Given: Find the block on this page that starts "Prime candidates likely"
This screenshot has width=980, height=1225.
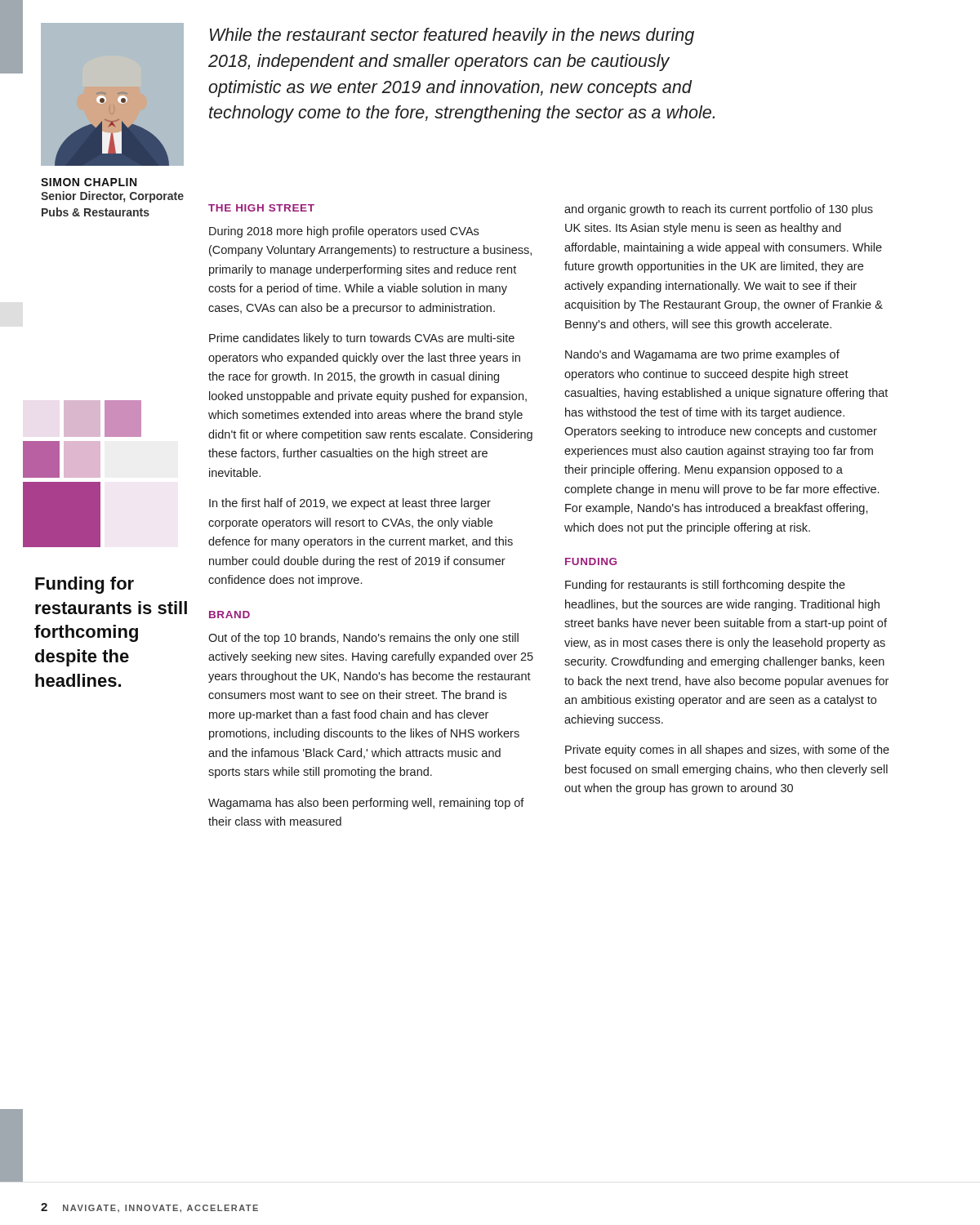Looking at the screenshot, I should click(x=371, y=406).
